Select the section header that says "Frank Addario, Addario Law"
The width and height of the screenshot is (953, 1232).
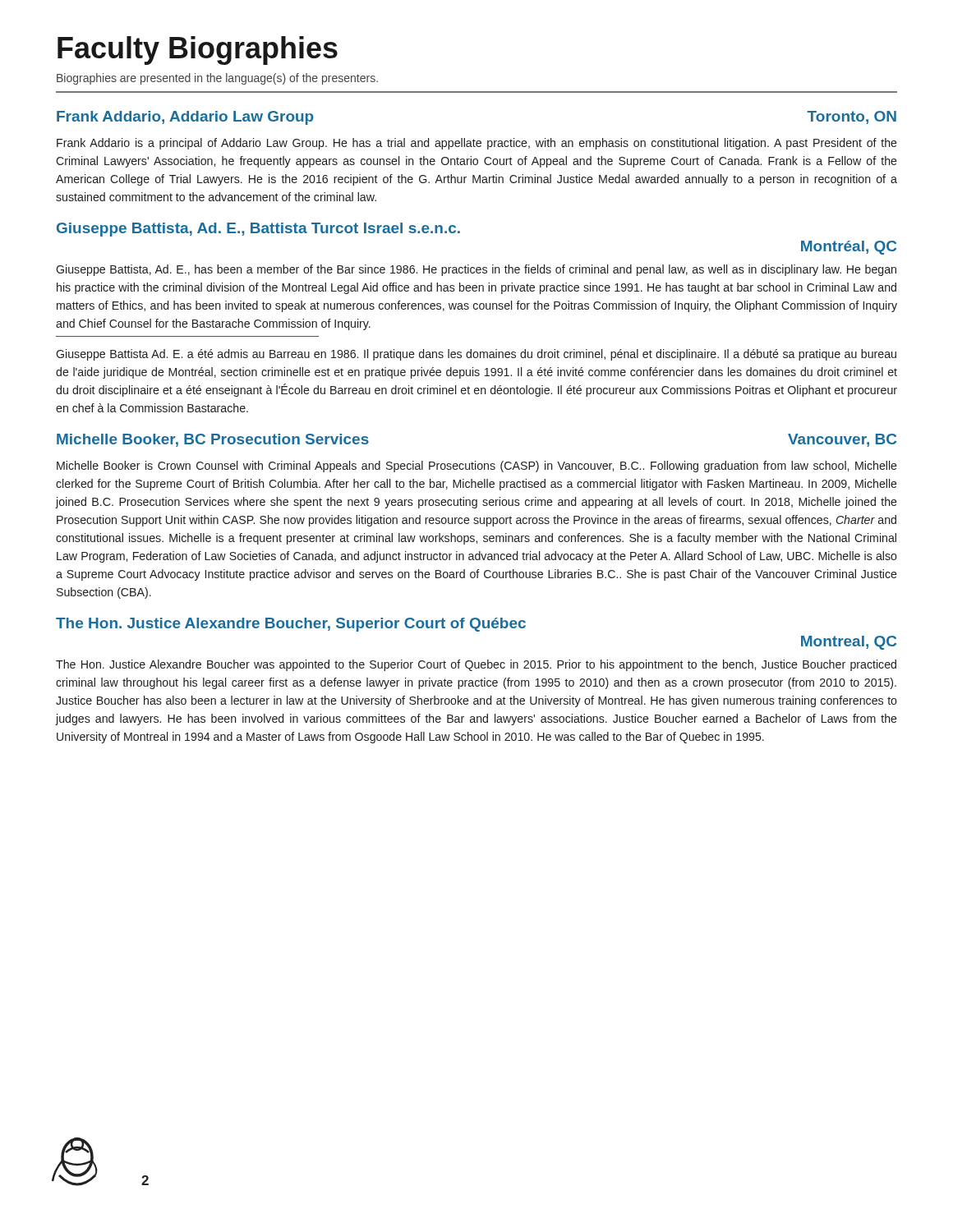pos(184,118)
